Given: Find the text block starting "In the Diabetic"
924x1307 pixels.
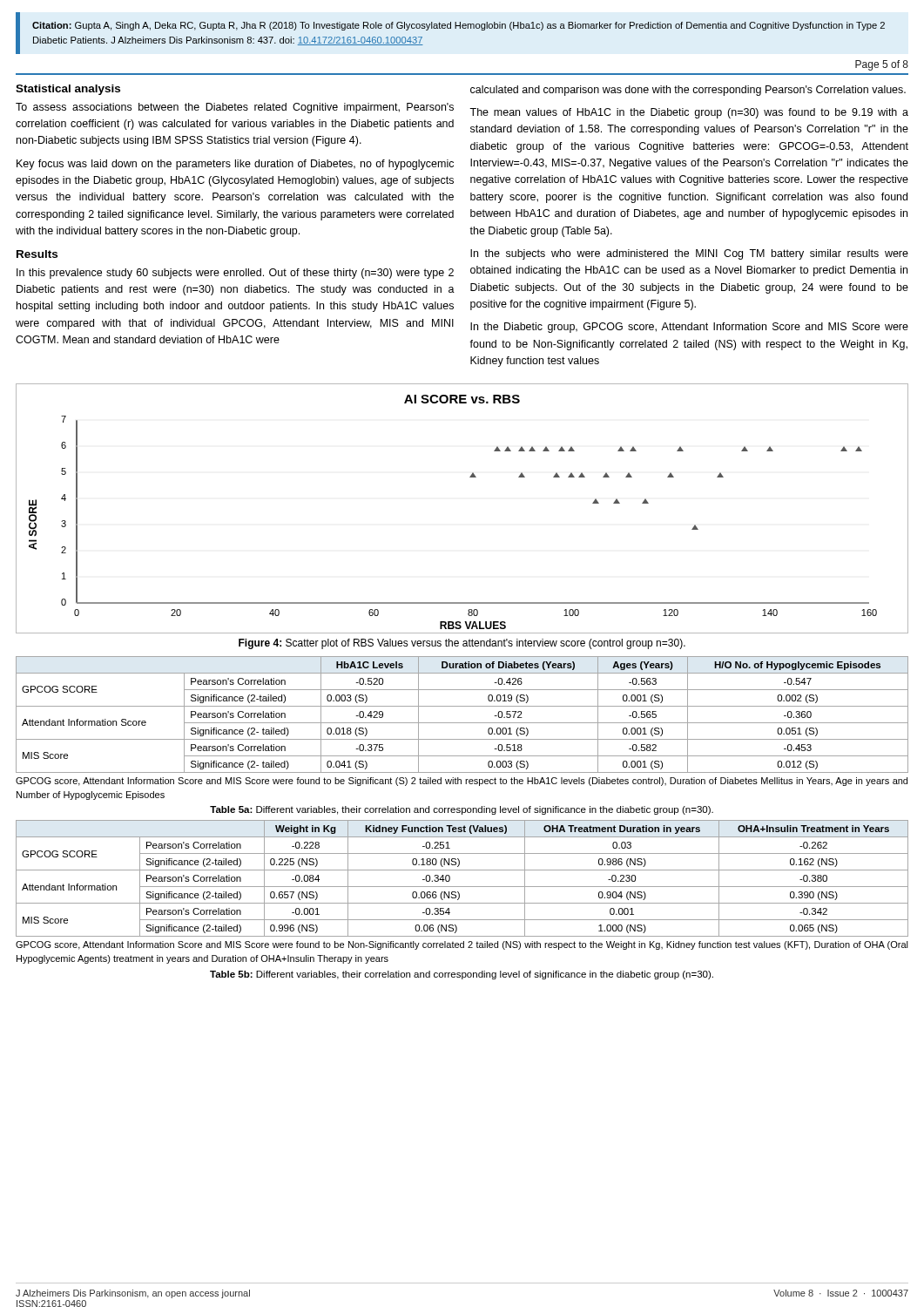Looking at the screenshot, I should pos(689,344).
